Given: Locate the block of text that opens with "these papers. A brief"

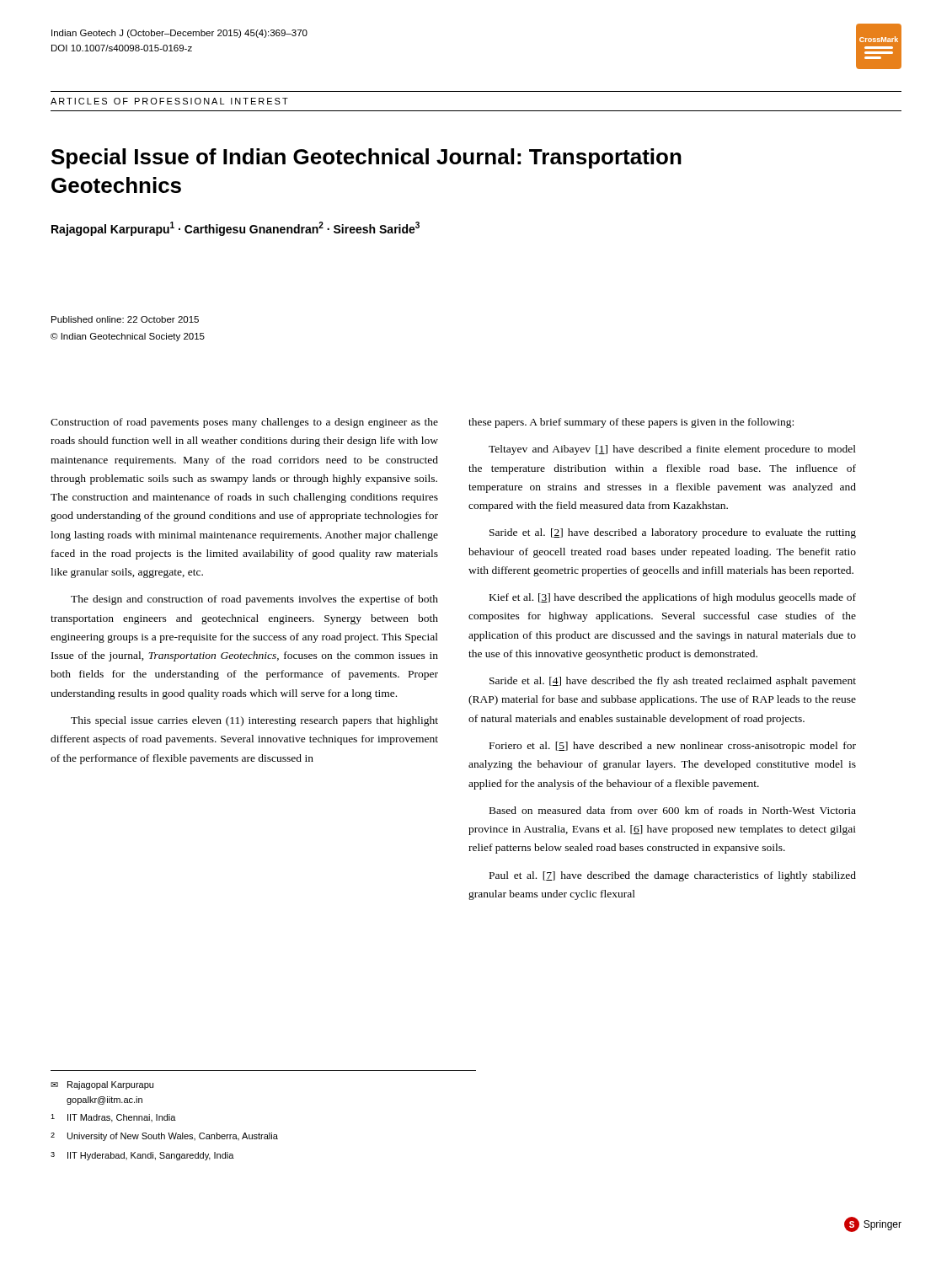Looking at the screenshot, I should [662, 658].
